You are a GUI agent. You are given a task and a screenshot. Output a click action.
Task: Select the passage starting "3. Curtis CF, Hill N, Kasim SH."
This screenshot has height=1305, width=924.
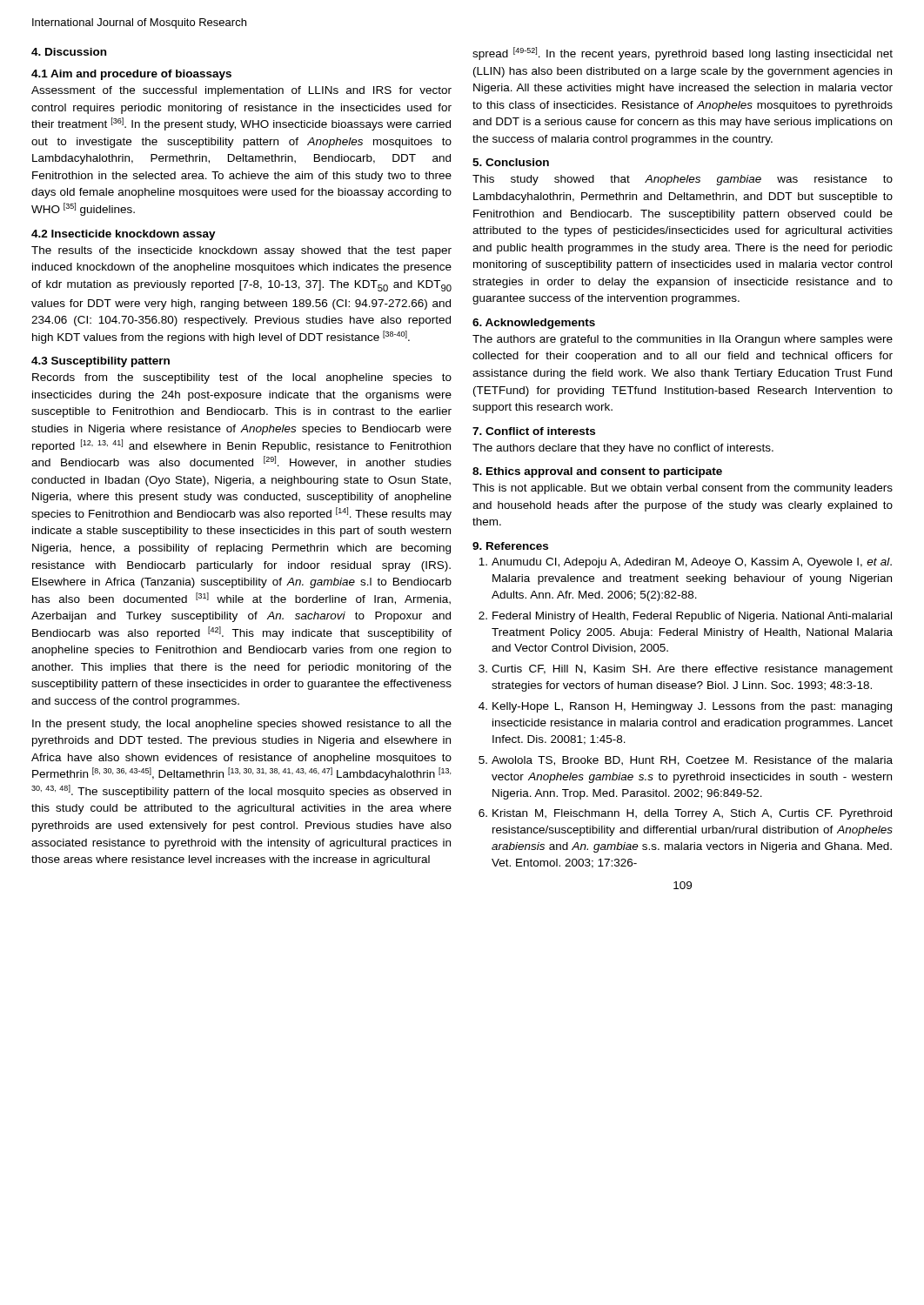[x=683, y=678]
